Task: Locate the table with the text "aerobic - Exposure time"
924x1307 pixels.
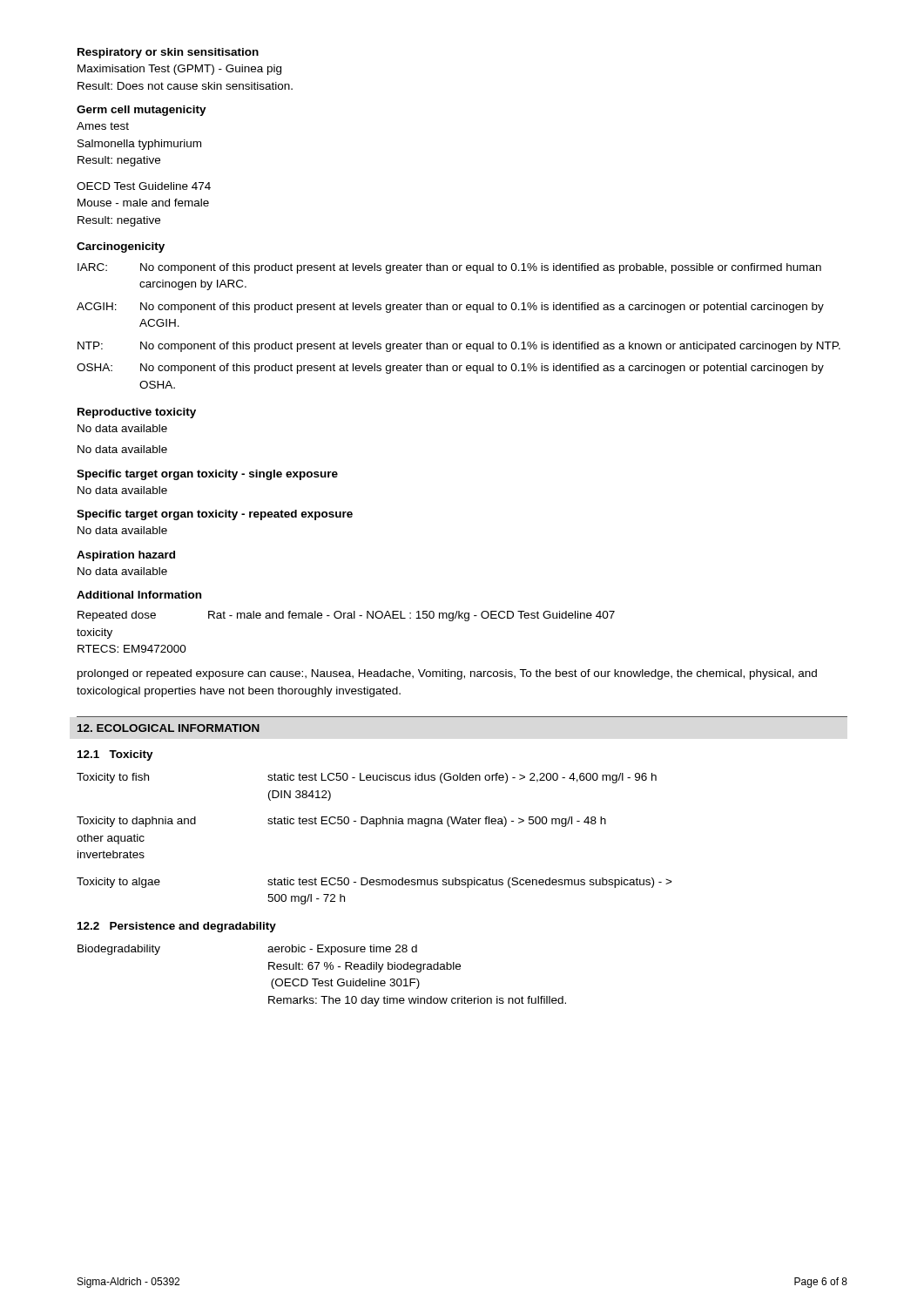Action: click(x=462, y=976)
